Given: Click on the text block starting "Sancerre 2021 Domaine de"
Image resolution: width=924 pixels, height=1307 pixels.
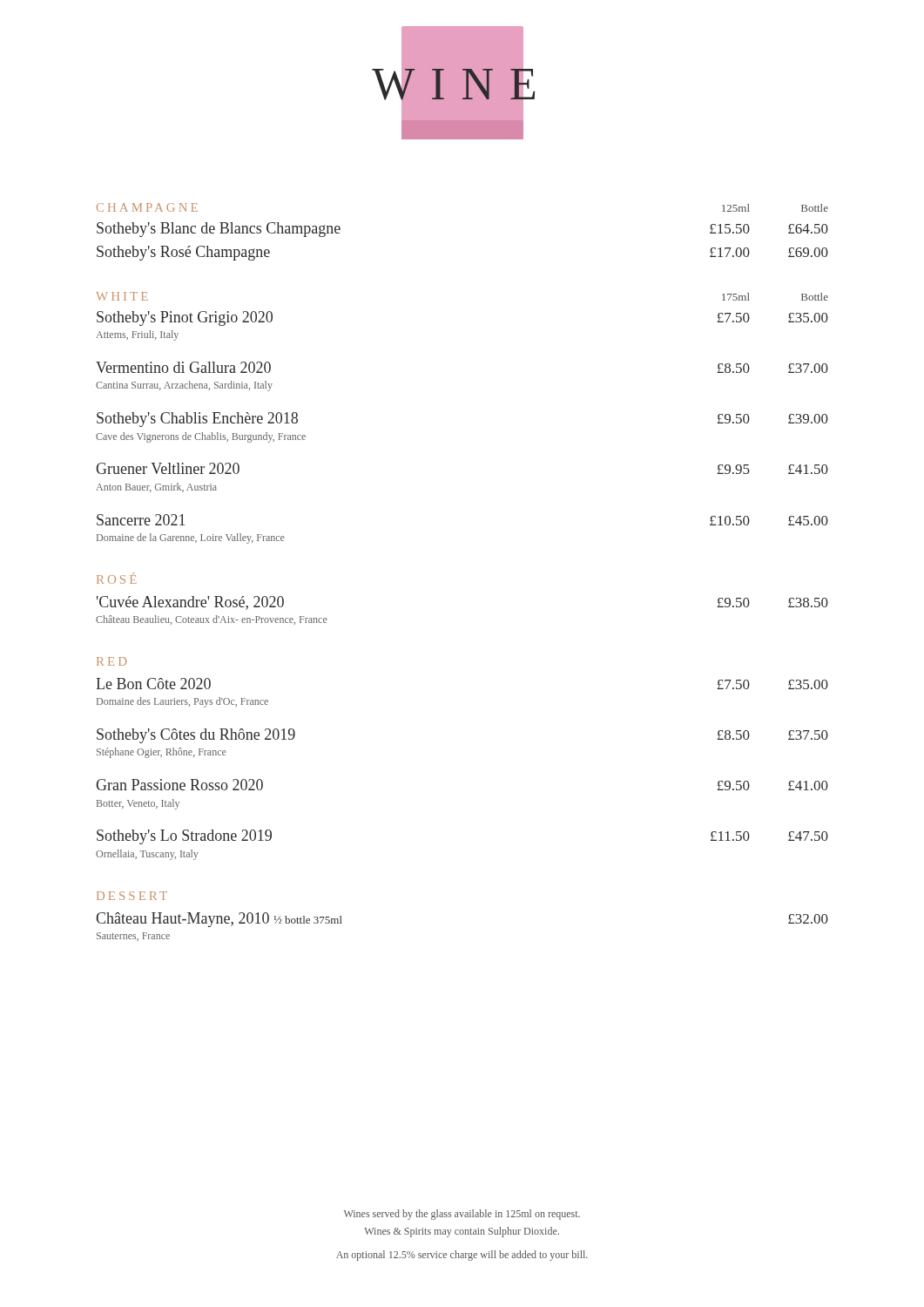Looking at the screenshot, I should click(x=128, y=520).
